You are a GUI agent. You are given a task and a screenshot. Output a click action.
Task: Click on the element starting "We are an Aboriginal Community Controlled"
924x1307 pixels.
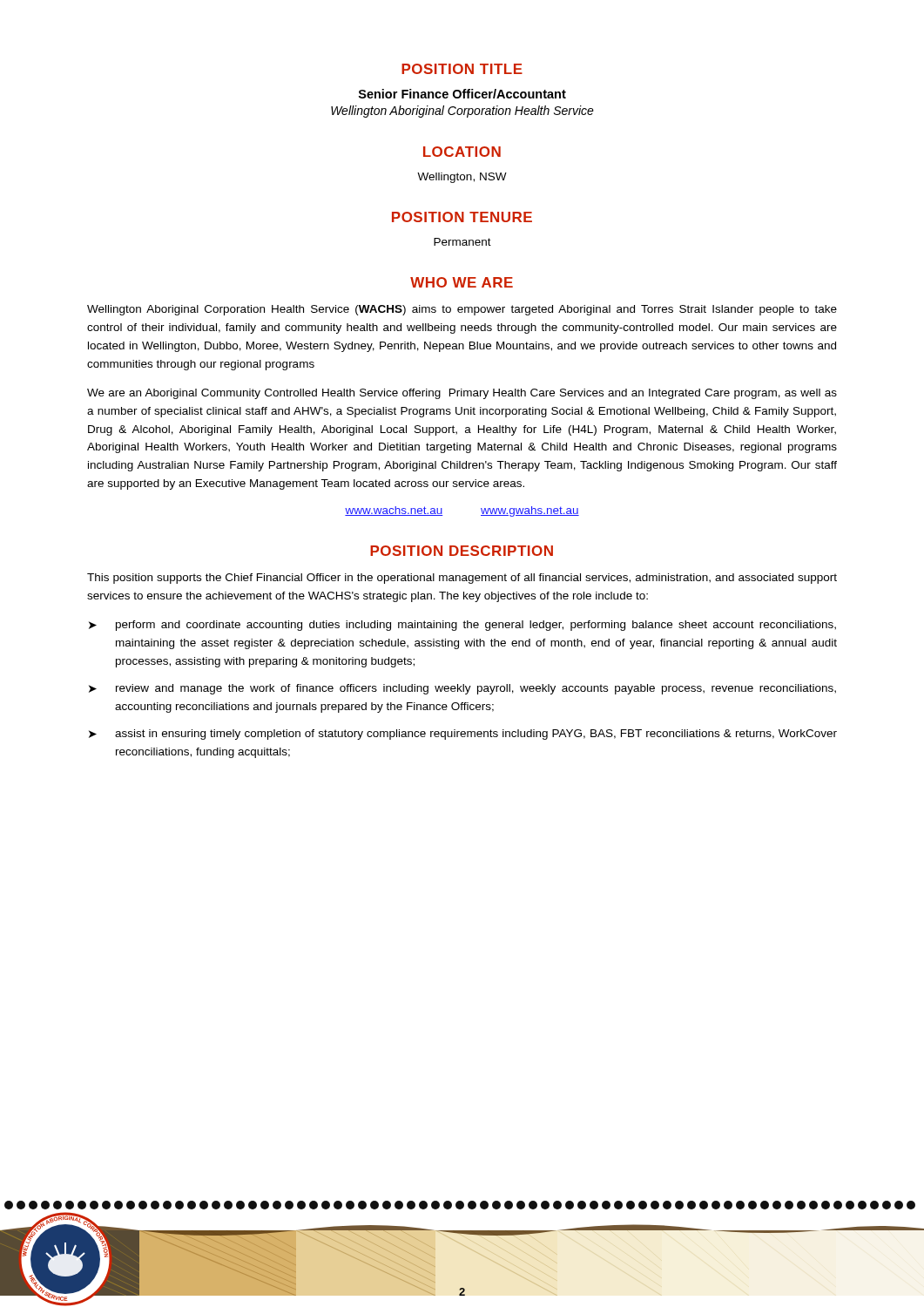coord(462,438)
